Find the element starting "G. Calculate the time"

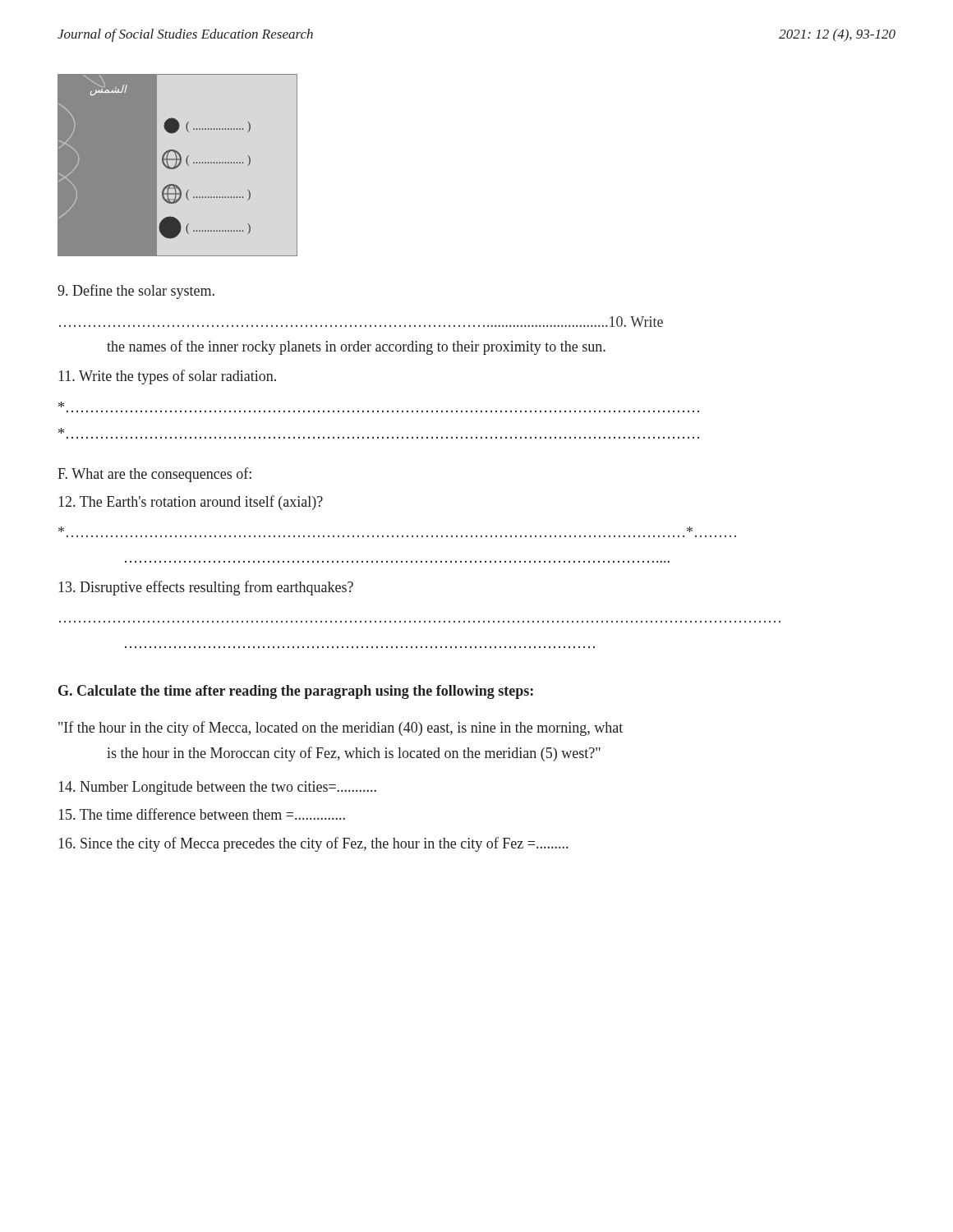pyautogui.click(x=296, y=690)
